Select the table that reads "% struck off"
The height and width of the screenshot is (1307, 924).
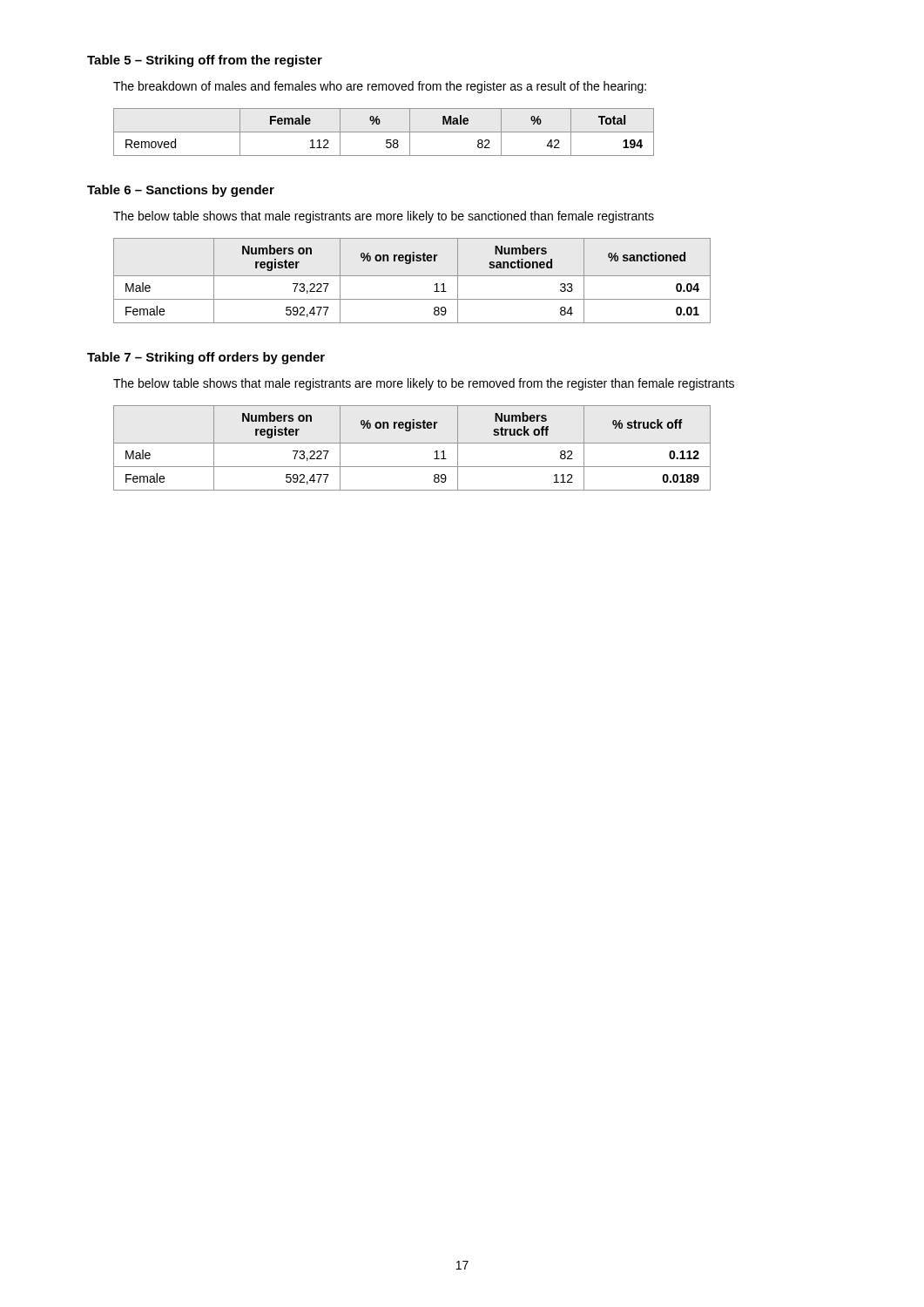475,448
